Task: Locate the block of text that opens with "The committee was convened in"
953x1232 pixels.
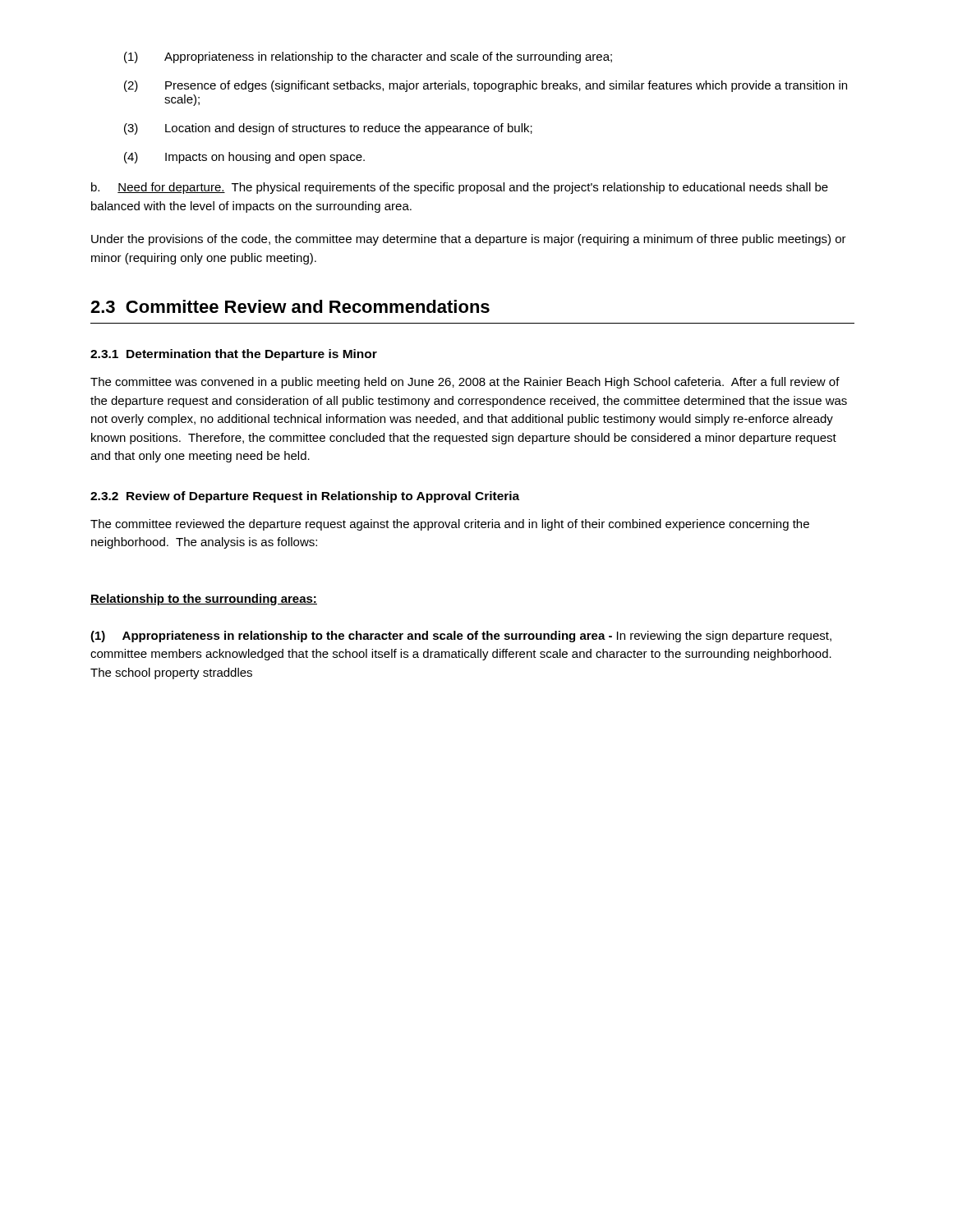Action: (x=469, y=418)
